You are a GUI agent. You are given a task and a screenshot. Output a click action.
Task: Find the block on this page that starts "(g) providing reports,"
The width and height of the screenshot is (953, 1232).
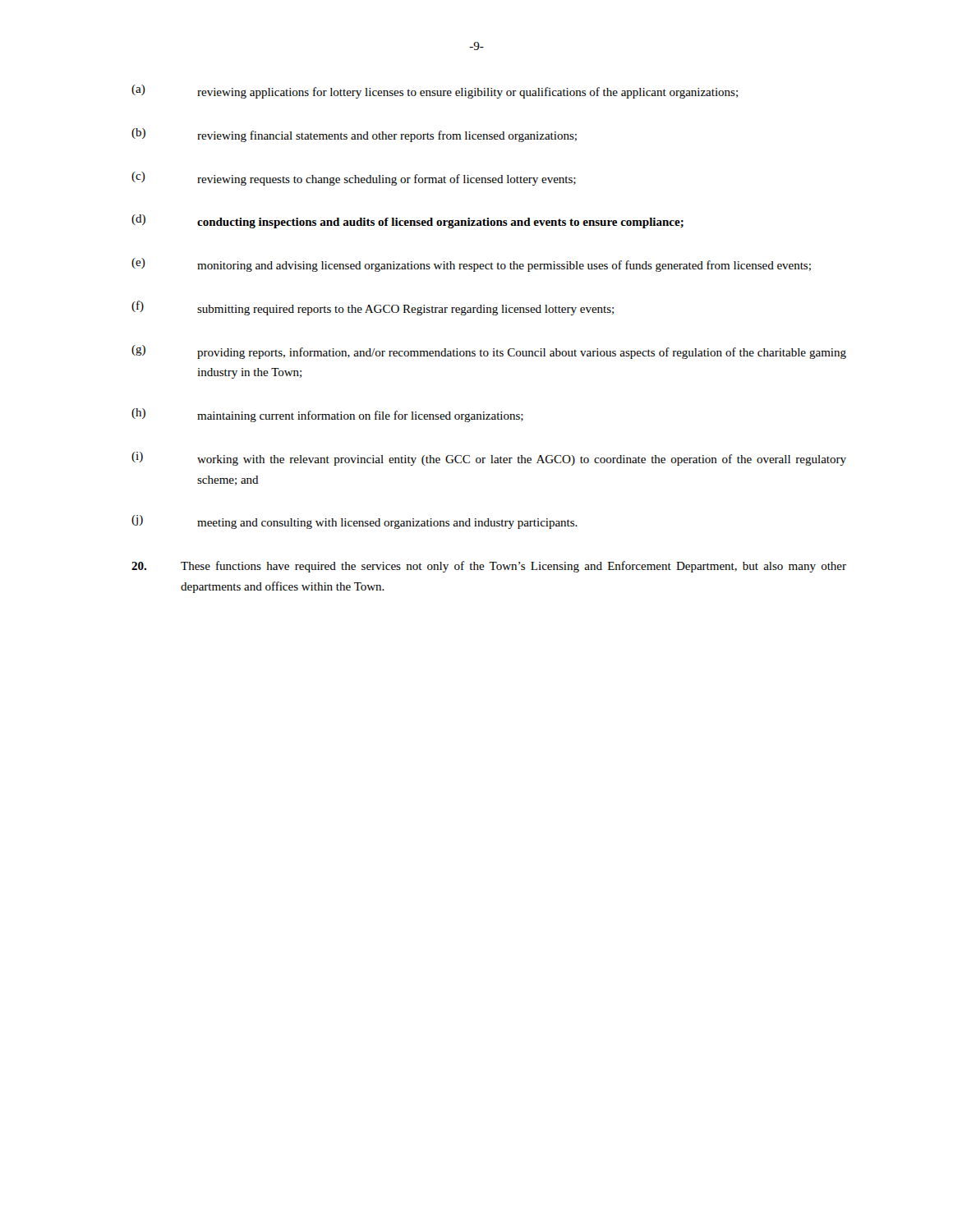[489, 362]
